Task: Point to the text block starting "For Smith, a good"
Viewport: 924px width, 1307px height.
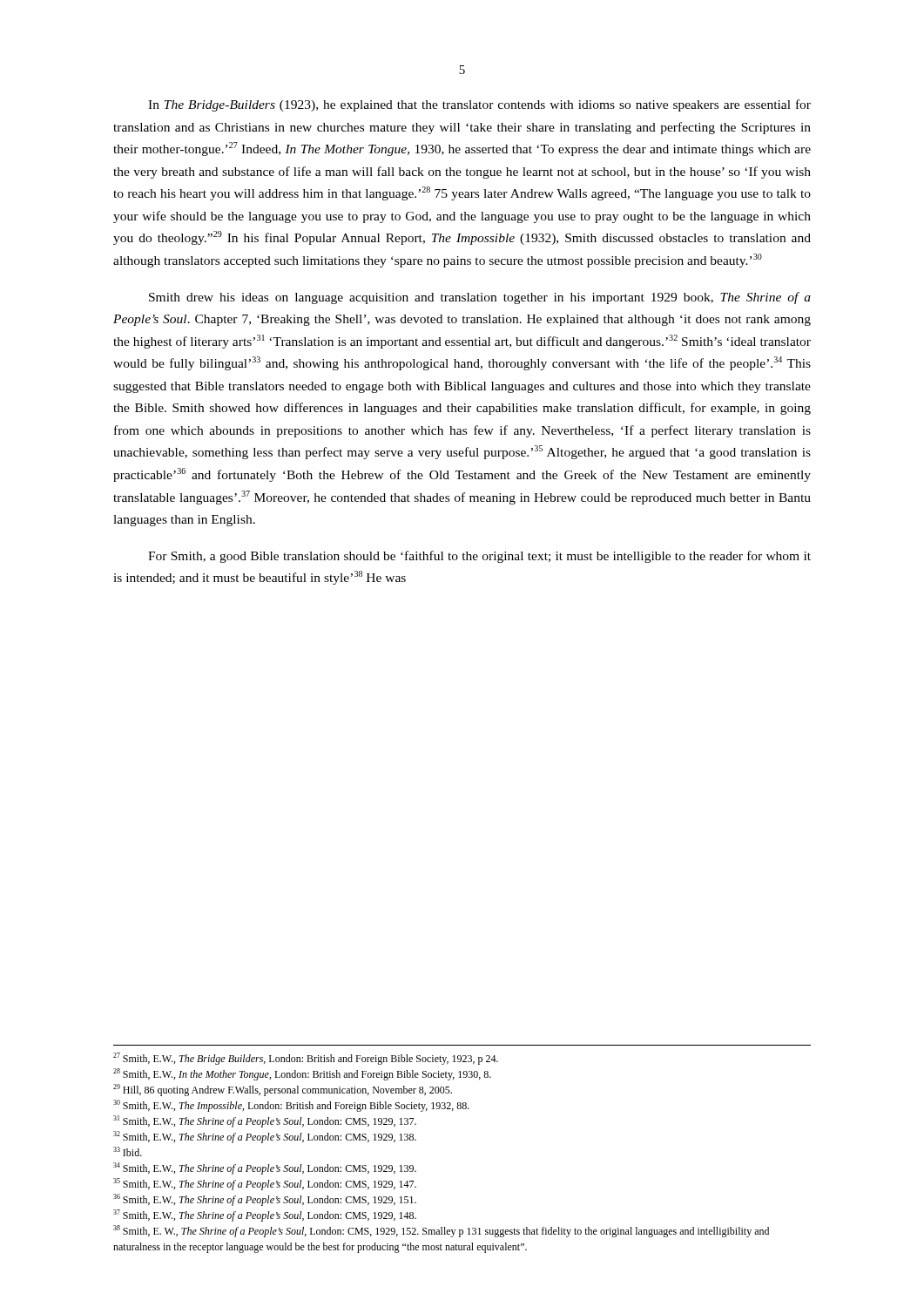Action: coord(462,567)
